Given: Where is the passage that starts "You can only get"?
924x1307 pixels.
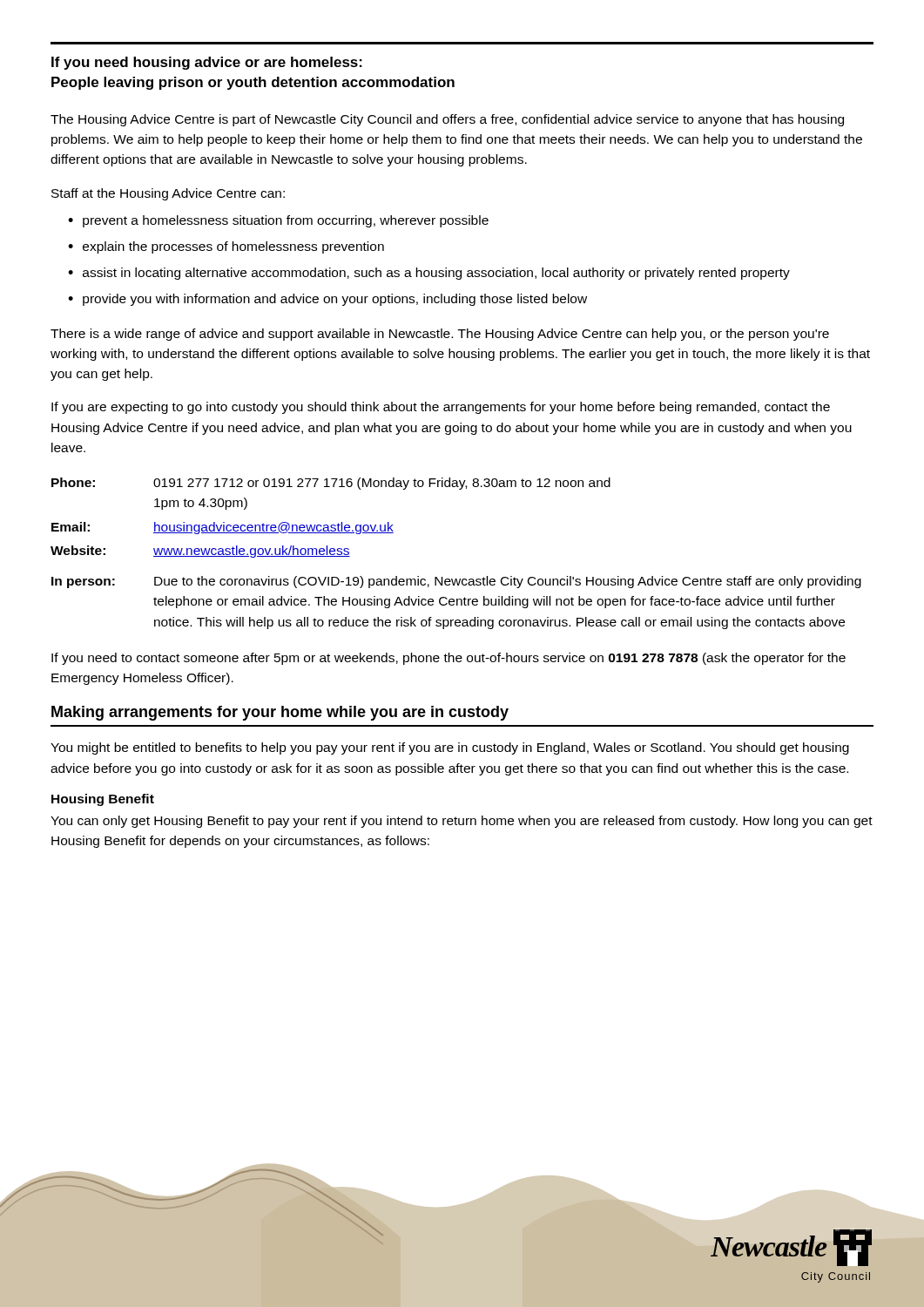Looking at the screenshot, I should 461,830.
